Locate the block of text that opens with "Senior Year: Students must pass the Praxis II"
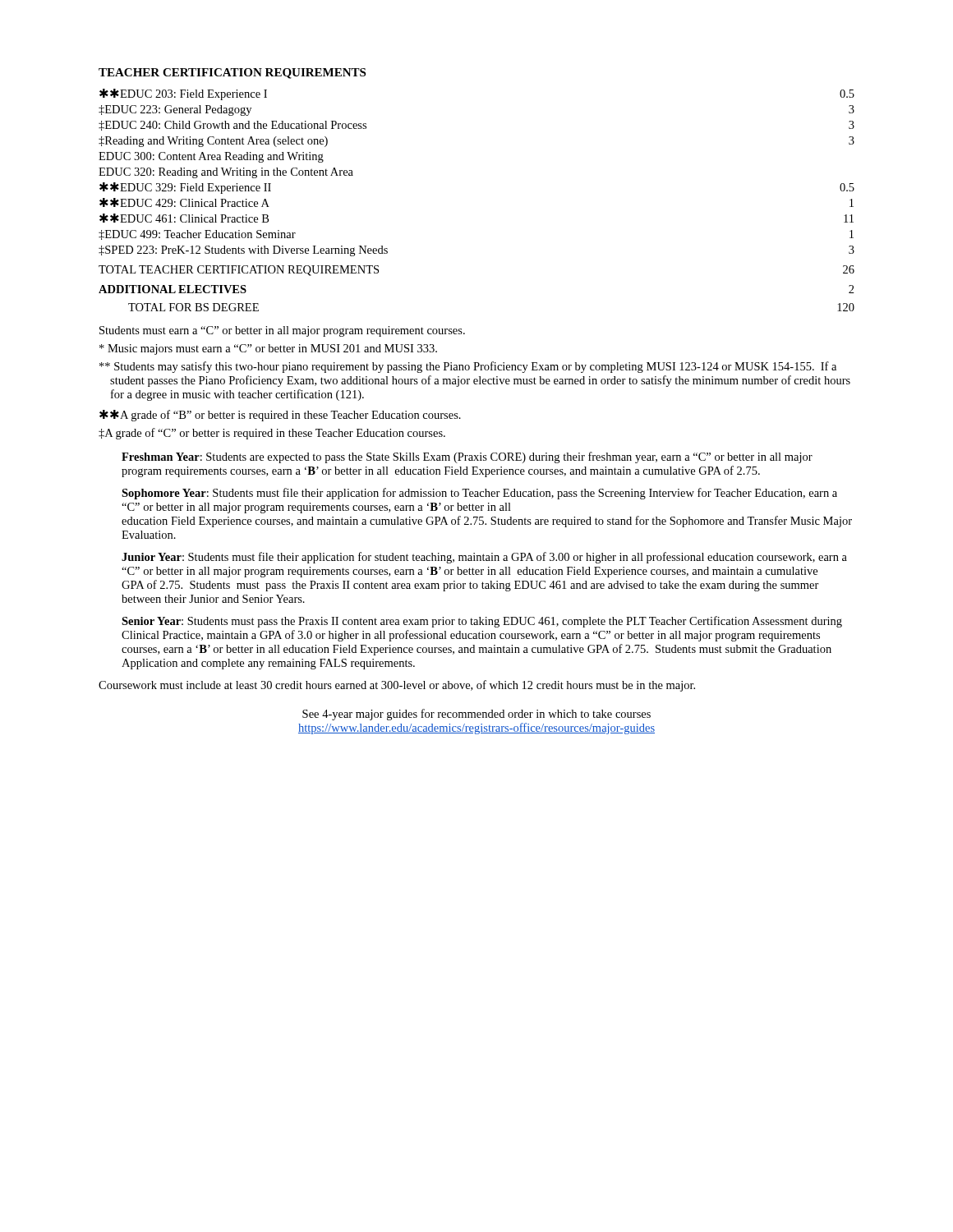 pyautogui.click(x=482, y=642)
